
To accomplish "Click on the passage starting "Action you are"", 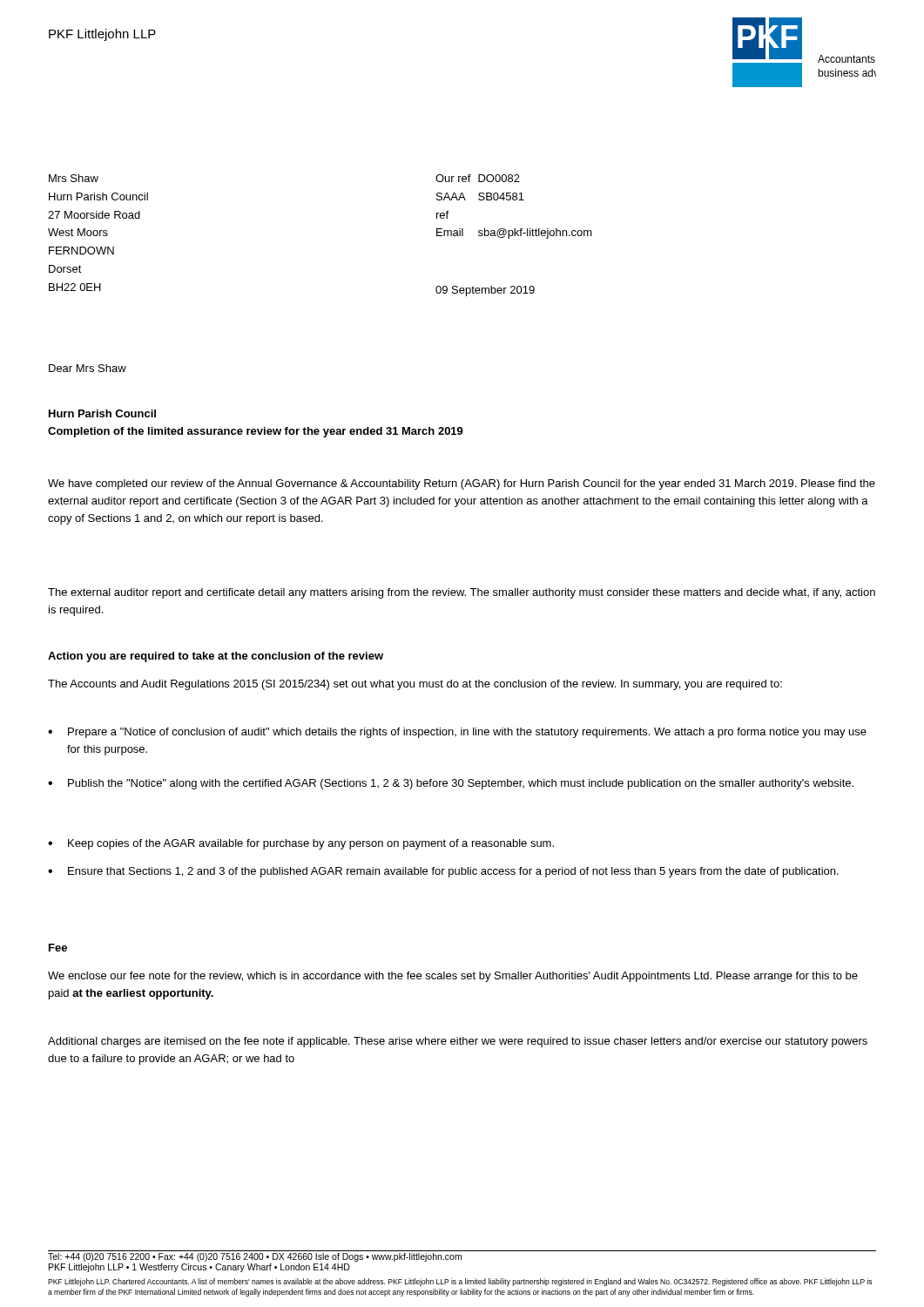I will (x=216, y=656).
